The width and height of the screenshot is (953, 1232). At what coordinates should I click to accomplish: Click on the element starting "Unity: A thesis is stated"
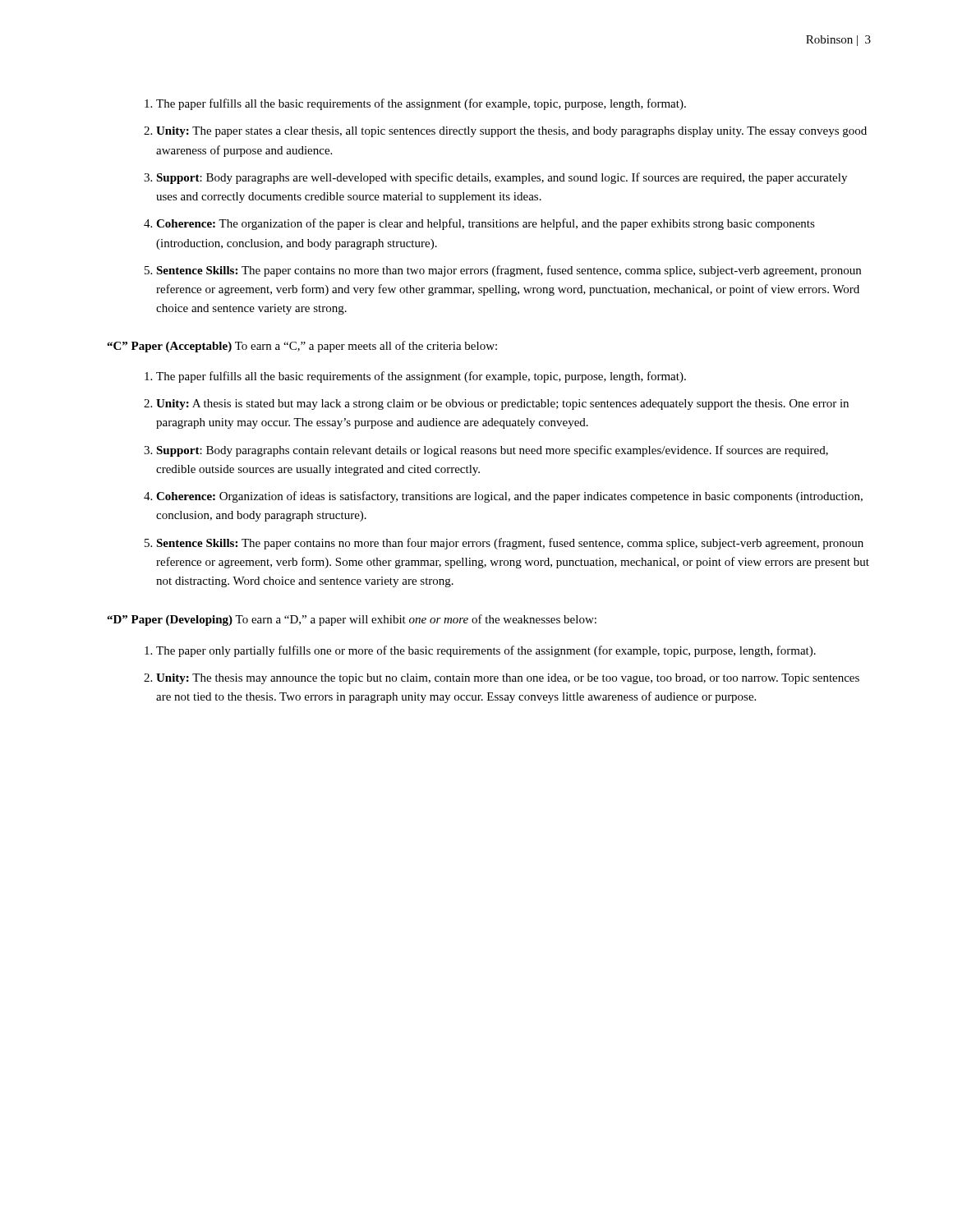coord(503,413)
